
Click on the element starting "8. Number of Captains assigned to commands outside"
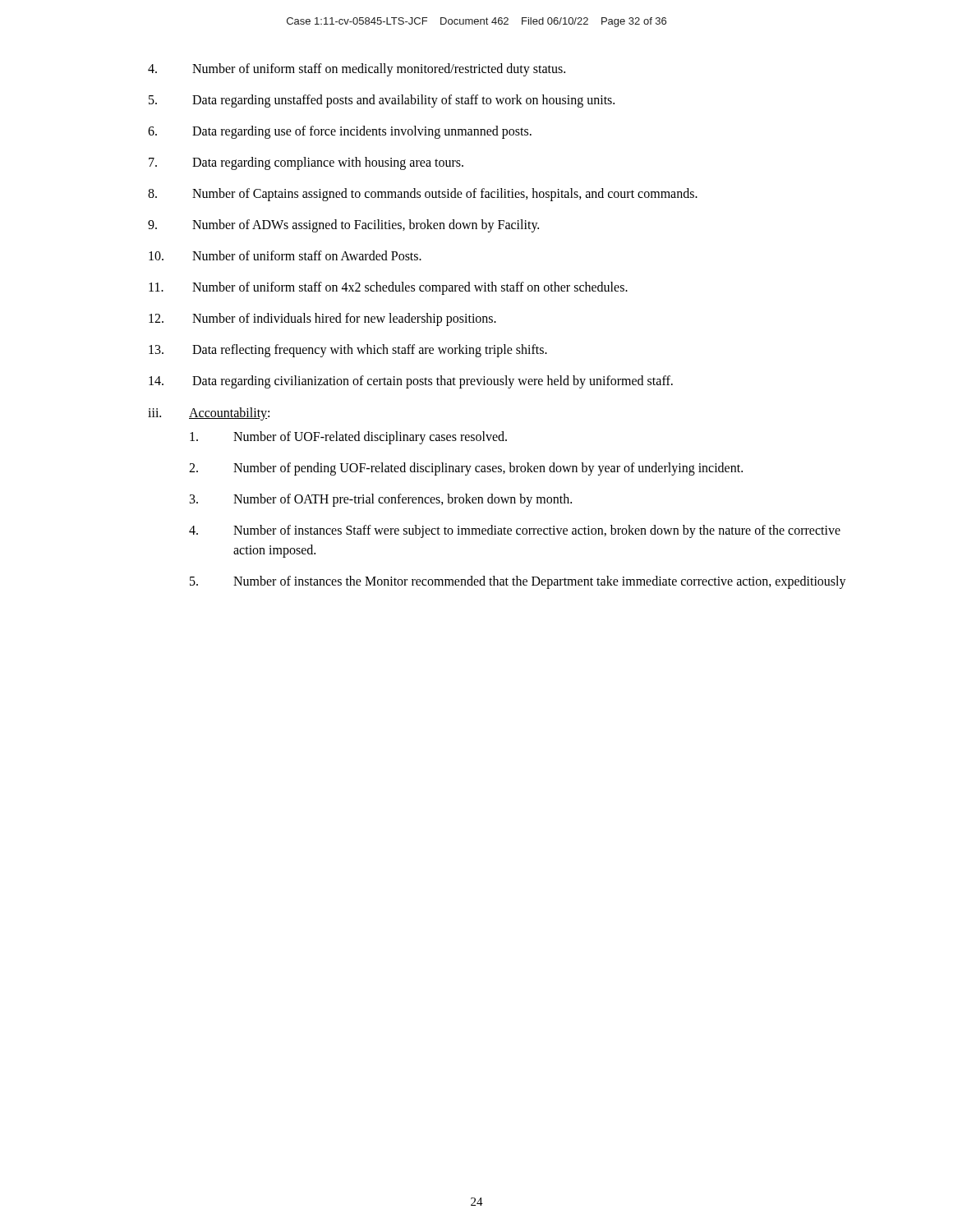click(497, 194)
